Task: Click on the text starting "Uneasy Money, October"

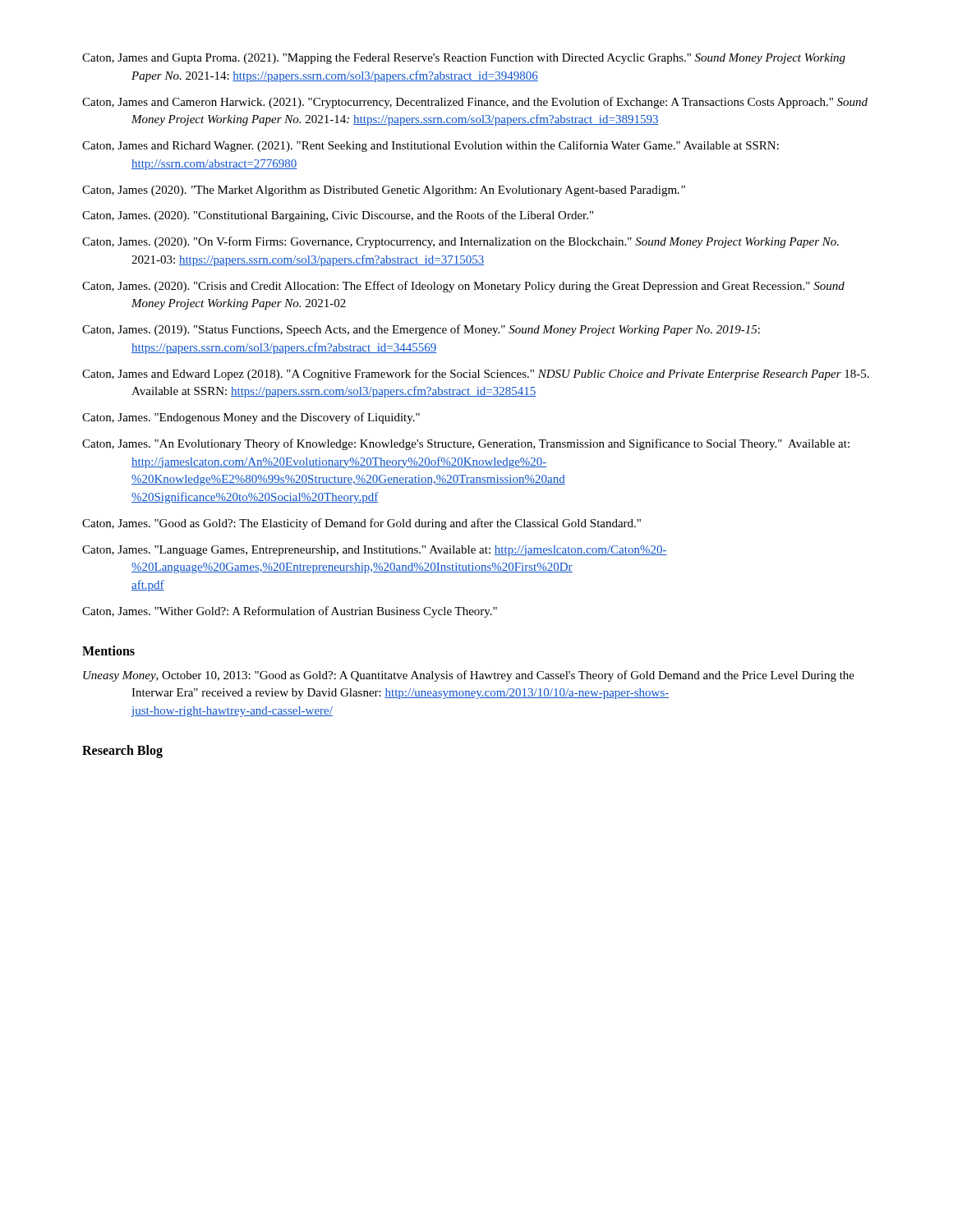Action: 468,693
